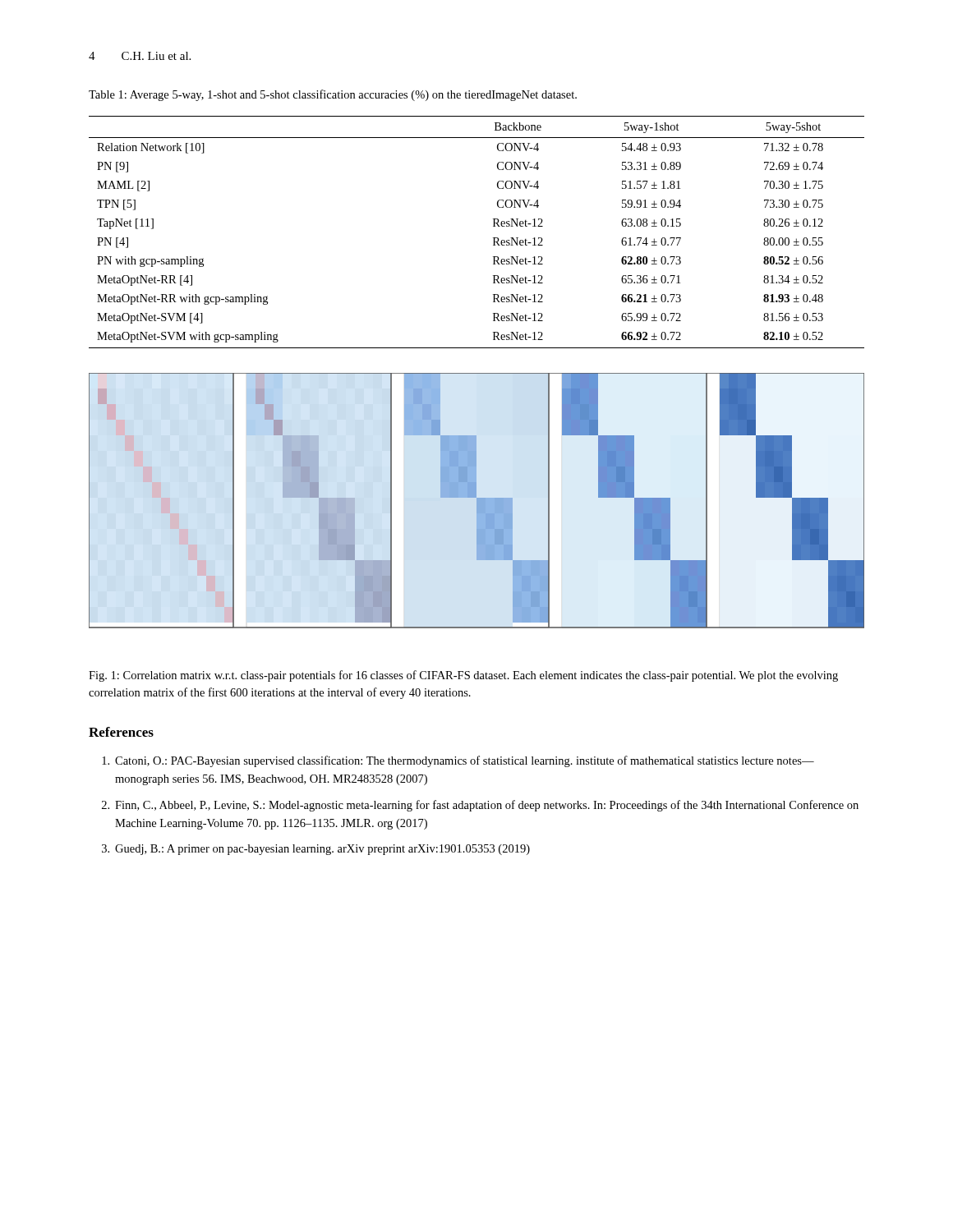This screenshot has height=1232, width=953.
Task: Locate the element starting "3. Guedj, B.: A primer on"
Action: [x=476, y=849]
